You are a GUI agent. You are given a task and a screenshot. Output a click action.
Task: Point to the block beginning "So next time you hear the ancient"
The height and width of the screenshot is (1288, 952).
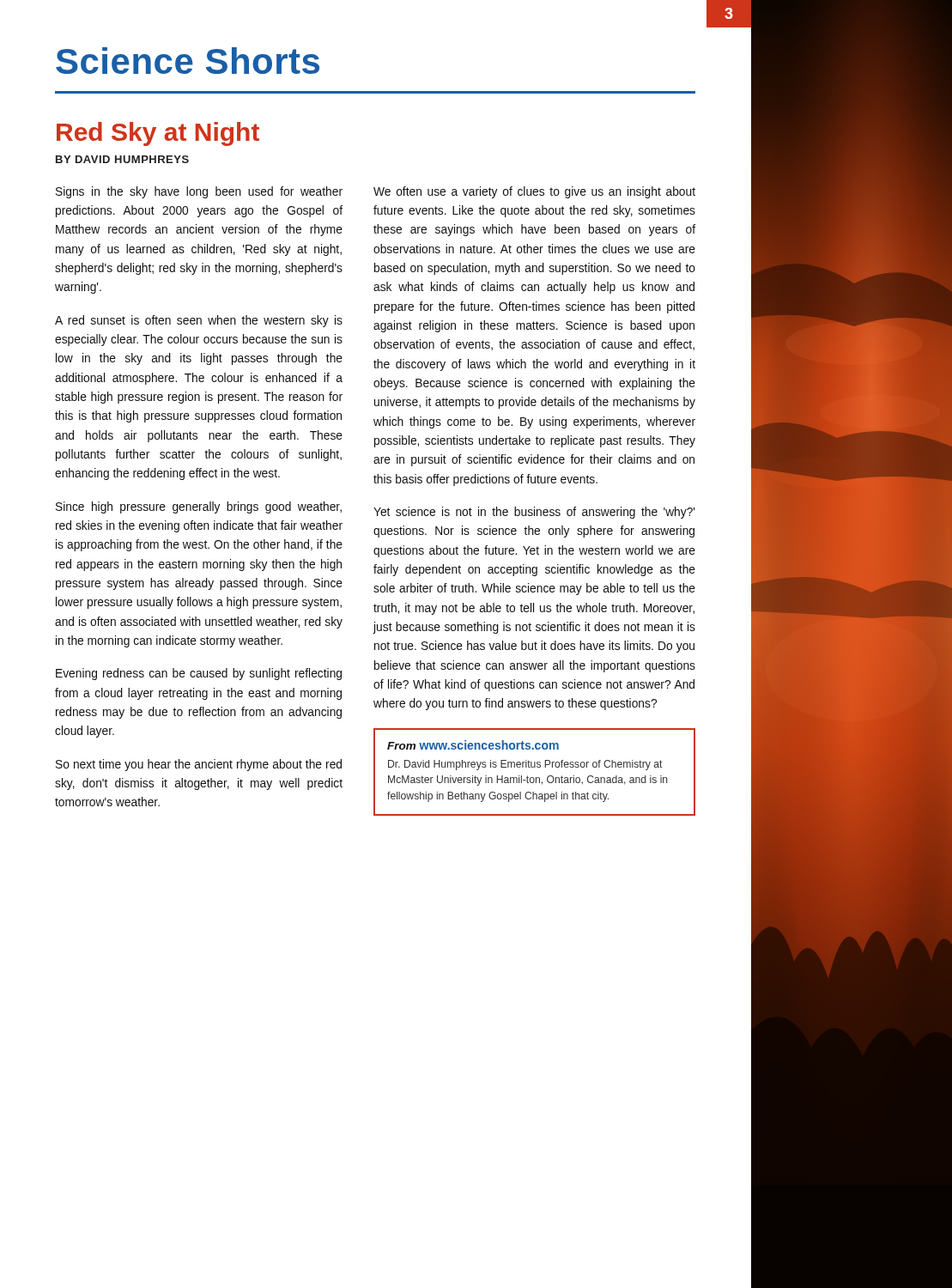199,784
